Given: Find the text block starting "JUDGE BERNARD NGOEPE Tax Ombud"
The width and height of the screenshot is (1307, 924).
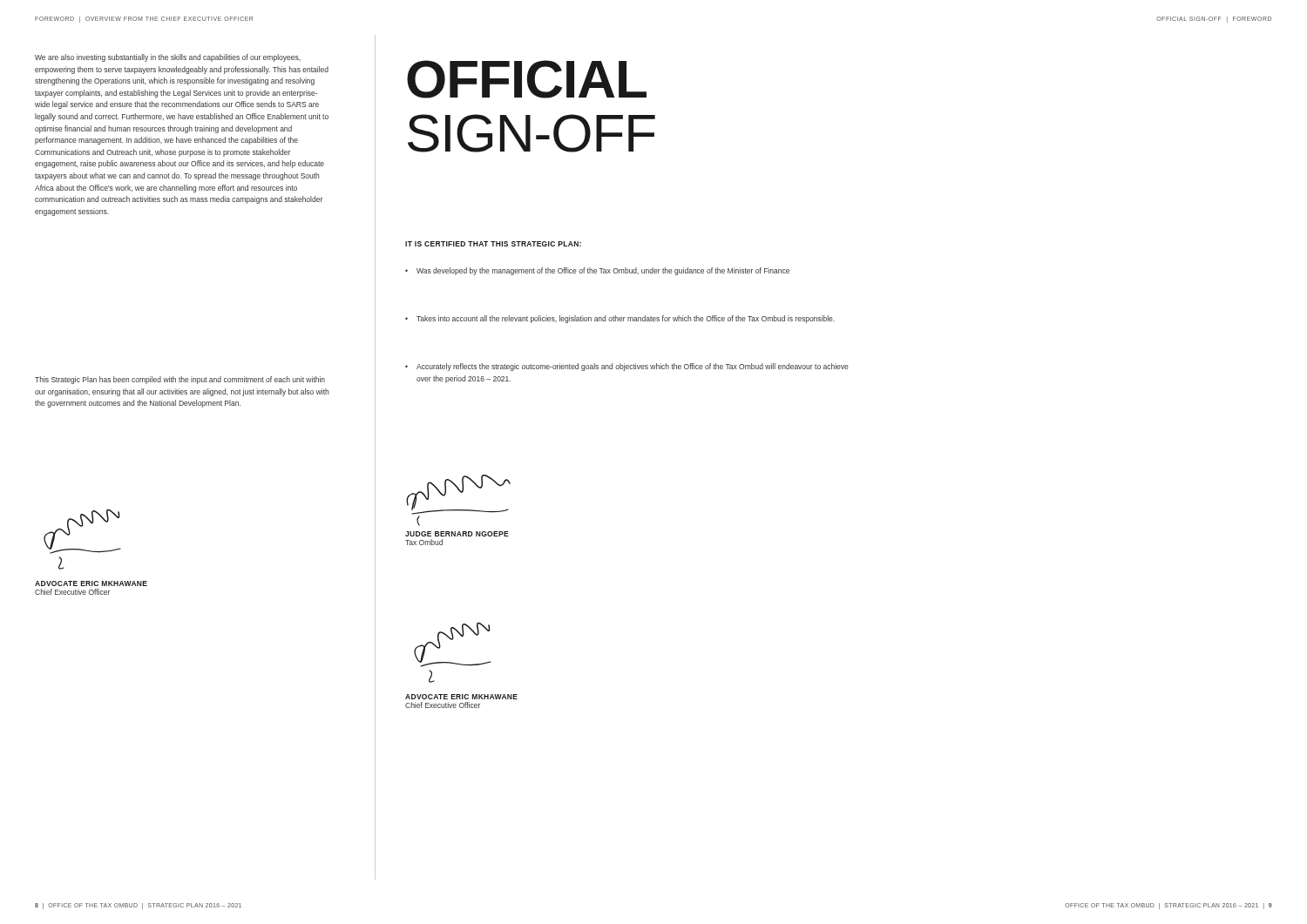Looking at the screenshot, I should coord(457,538).
